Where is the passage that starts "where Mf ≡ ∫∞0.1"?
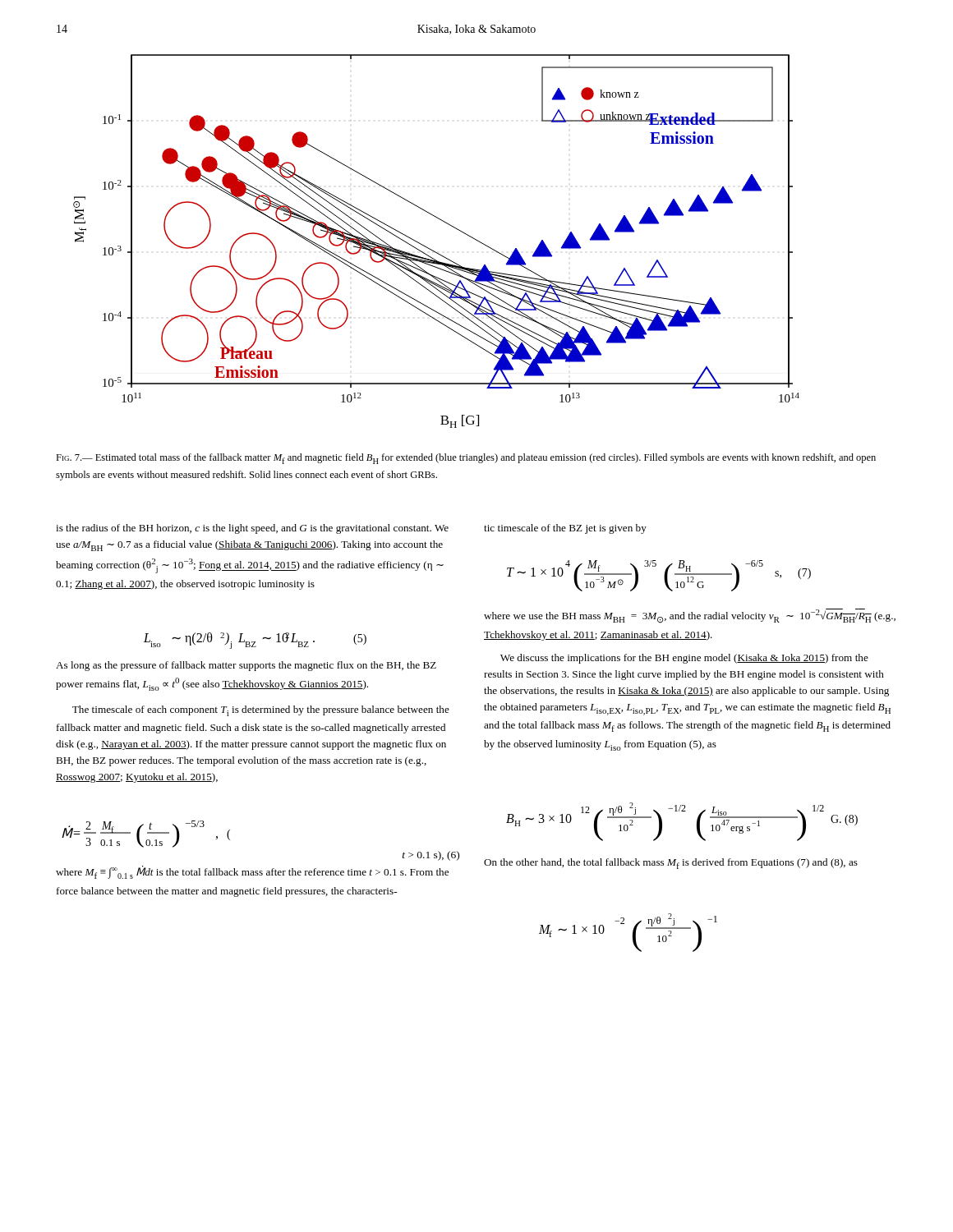953x1232 pixels. pos(258,881)
